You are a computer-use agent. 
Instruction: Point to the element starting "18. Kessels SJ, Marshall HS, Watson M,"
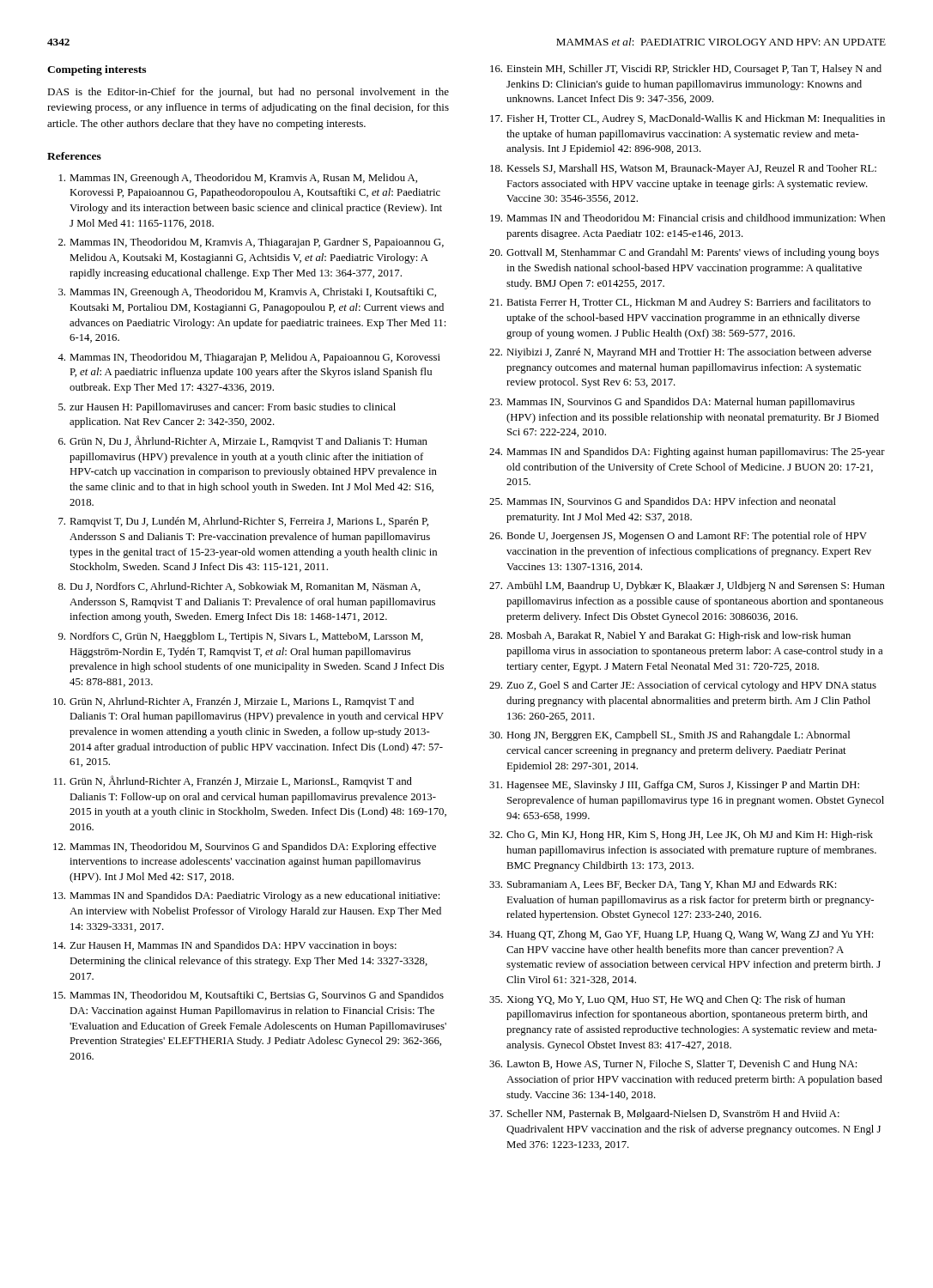click(x=685, y=184)
